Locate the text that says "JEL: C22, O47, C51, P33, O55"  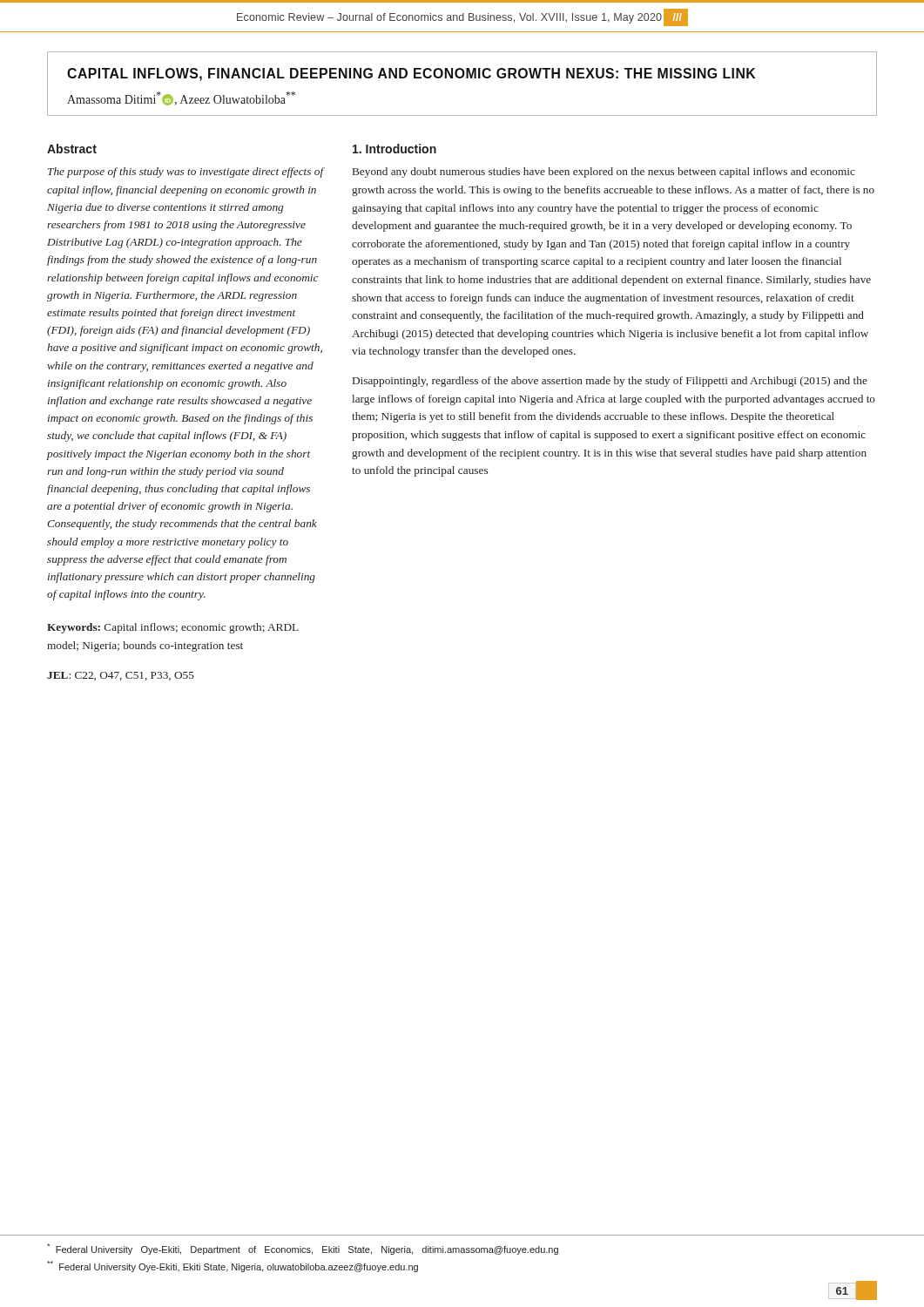click(x=121, y=675)
